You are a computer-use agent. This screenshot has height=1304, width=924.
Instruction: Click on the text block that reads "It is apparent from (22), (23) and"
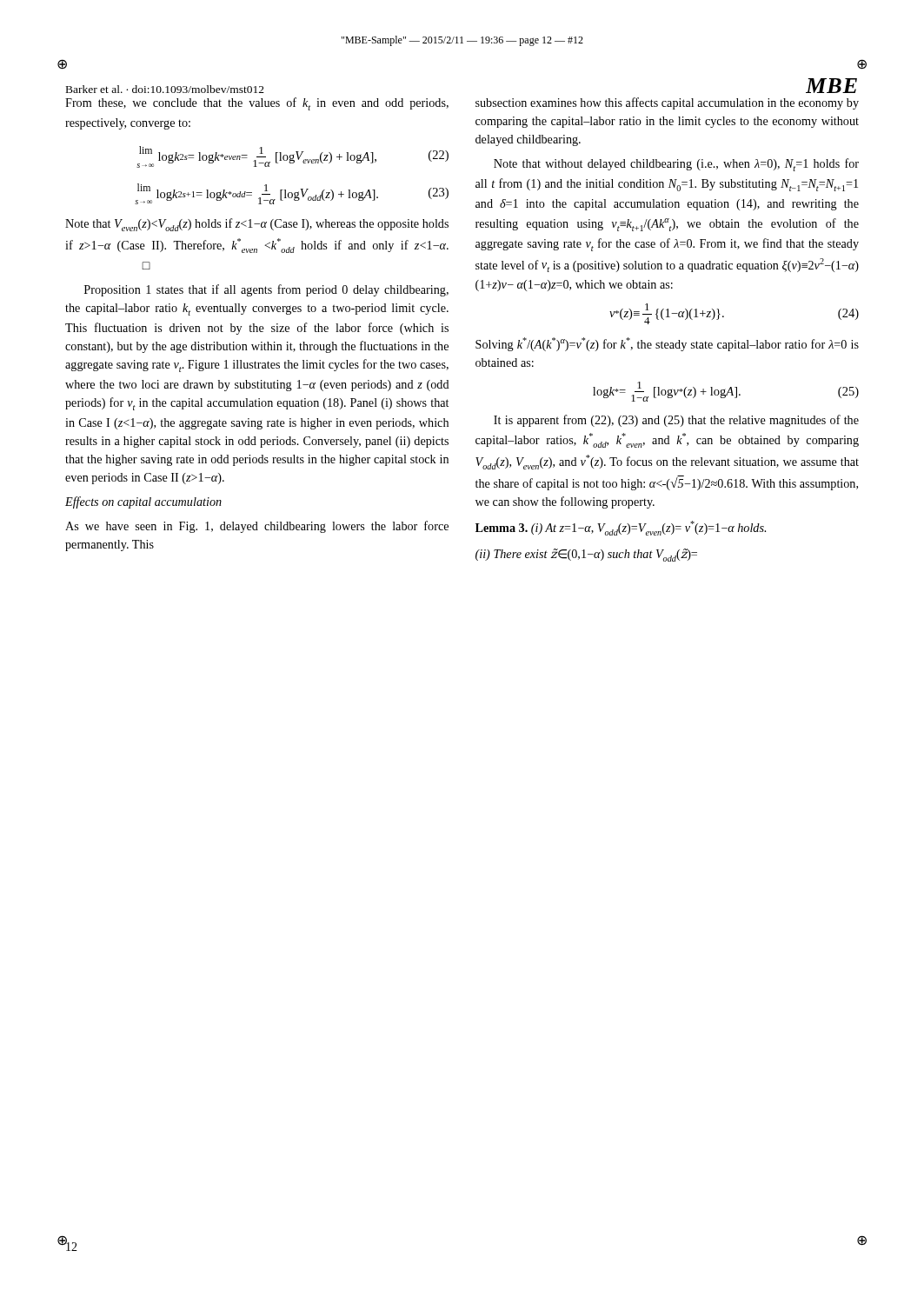point(667,461)
